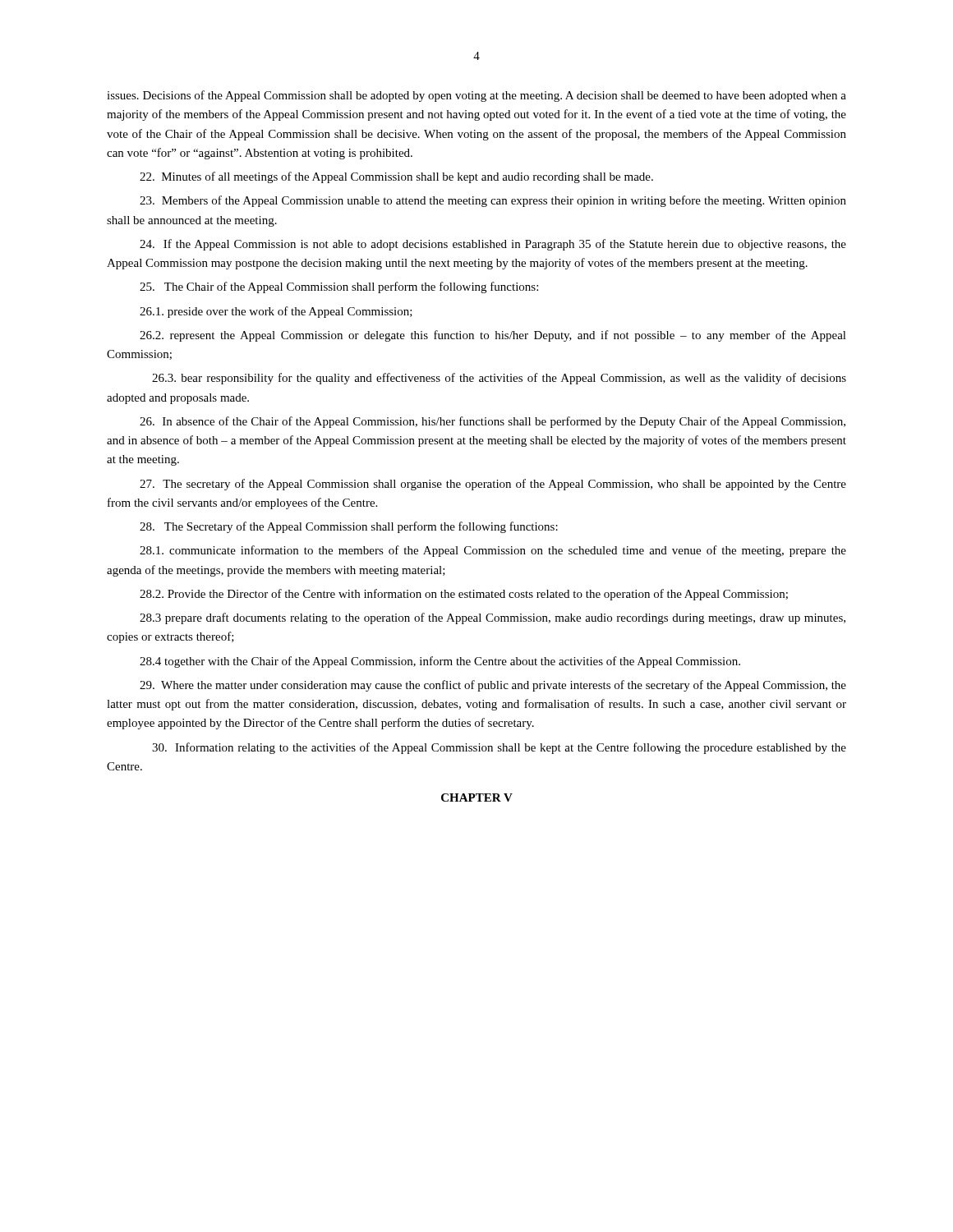This screenshot has width=953, height=1232.
Task: Click on the section header that reads "CHAPTER V"
Action: (476, 798)
